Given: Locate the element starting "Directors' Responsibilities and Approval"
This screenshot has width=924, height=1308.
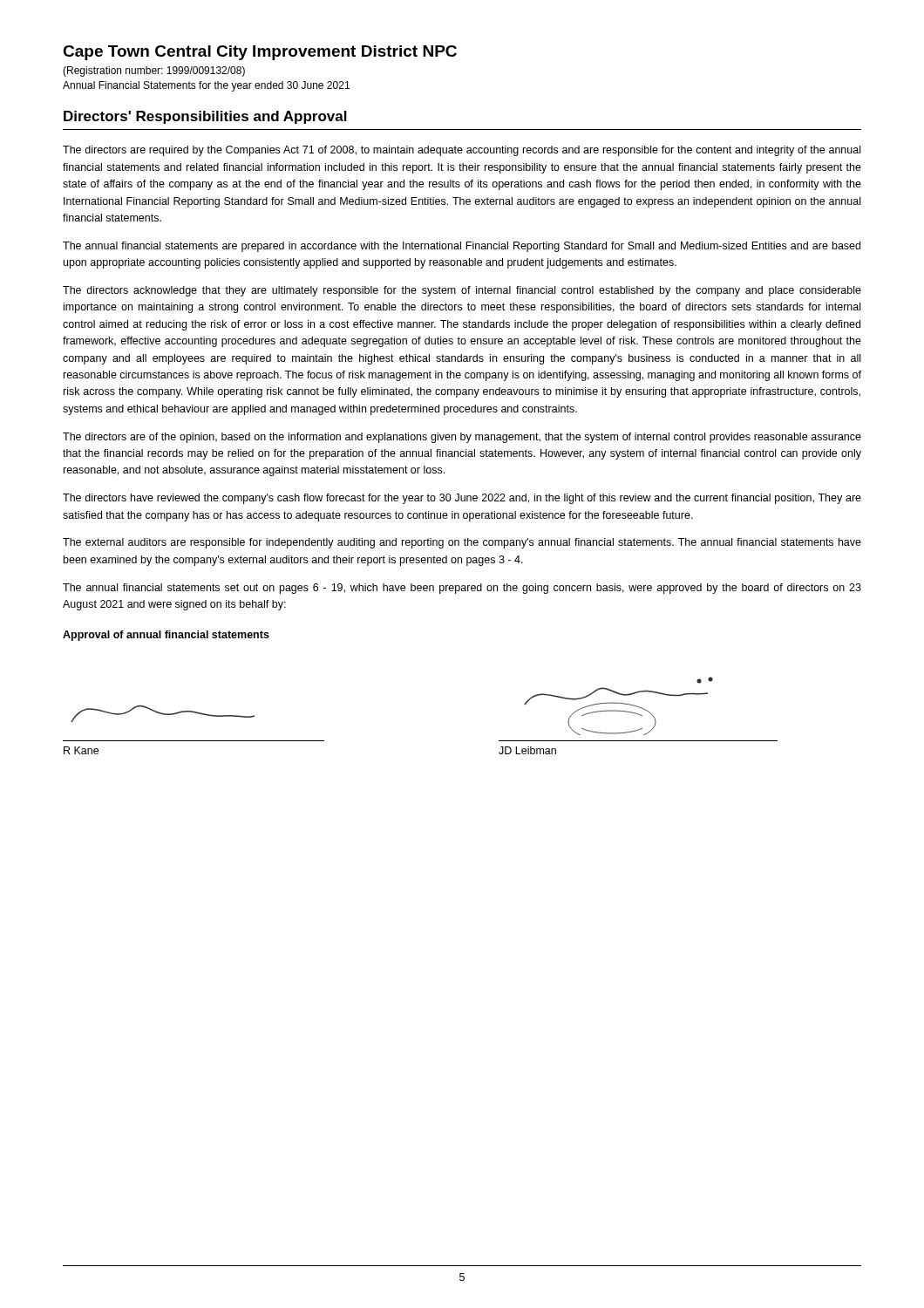Looking at the screenshot, I should point(462,119).
